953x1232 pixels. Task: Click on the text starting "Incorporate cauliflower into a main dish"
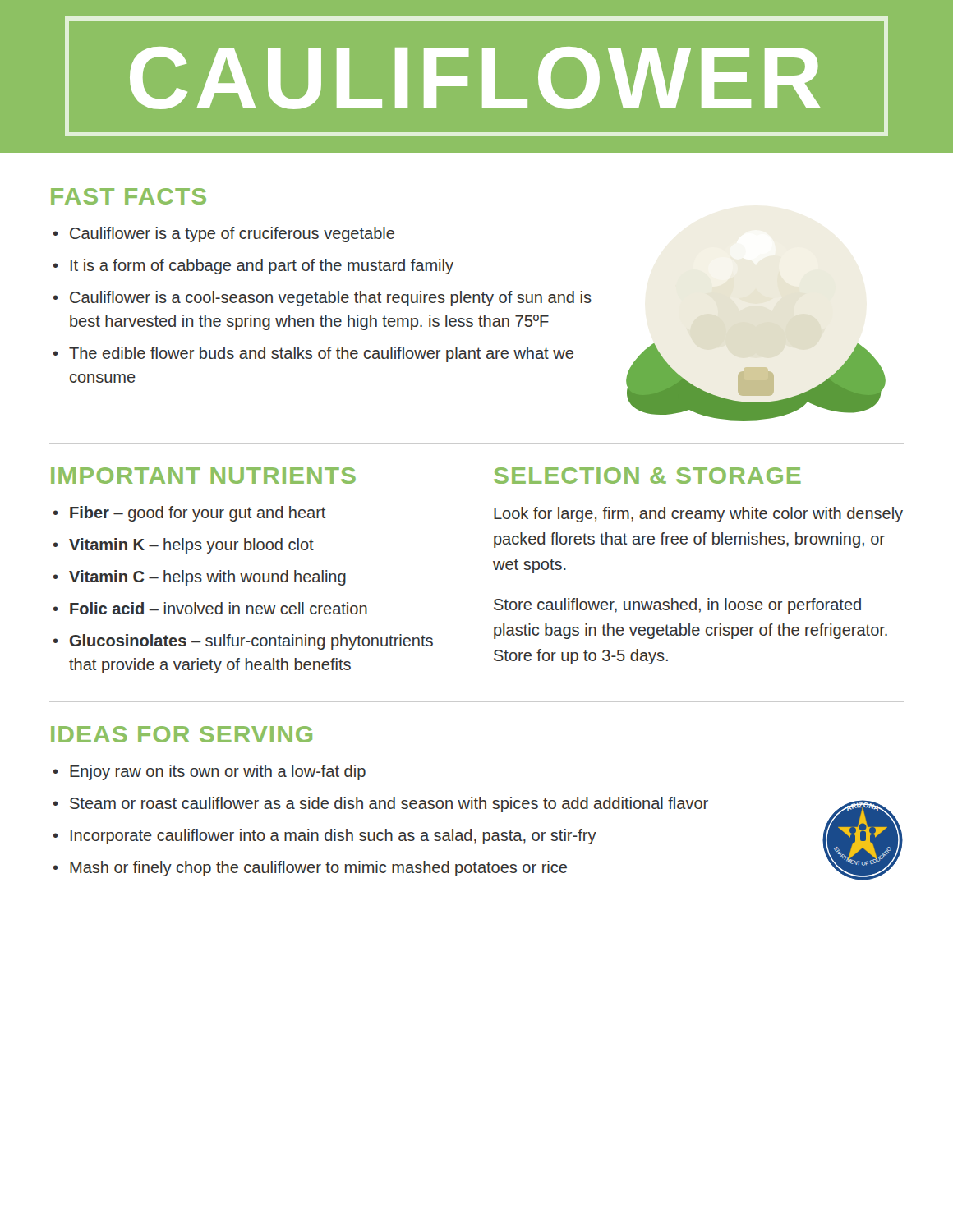click(333, 835)
